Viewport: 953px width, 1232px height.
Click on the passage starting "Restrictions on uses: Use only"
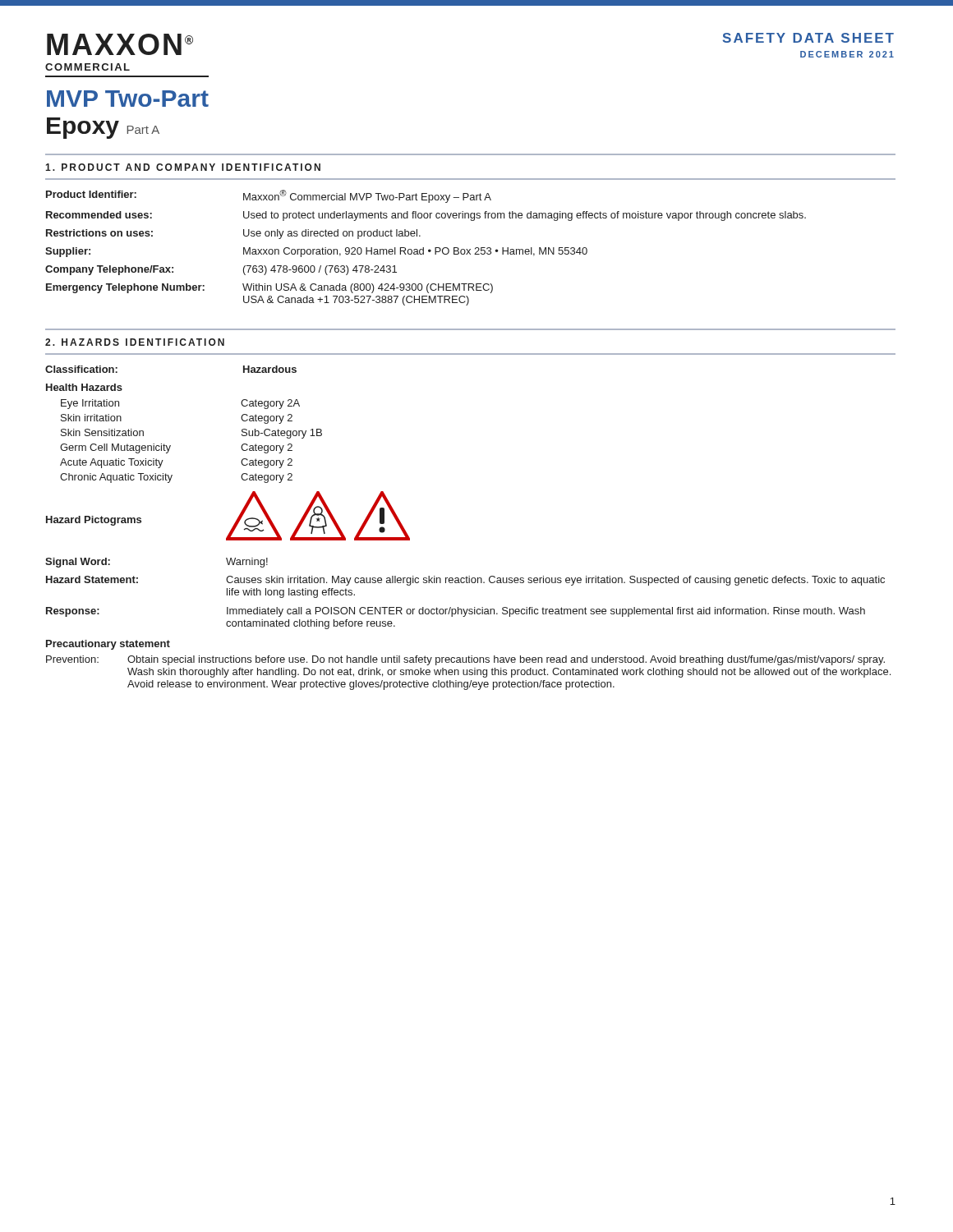coord(97,234)
